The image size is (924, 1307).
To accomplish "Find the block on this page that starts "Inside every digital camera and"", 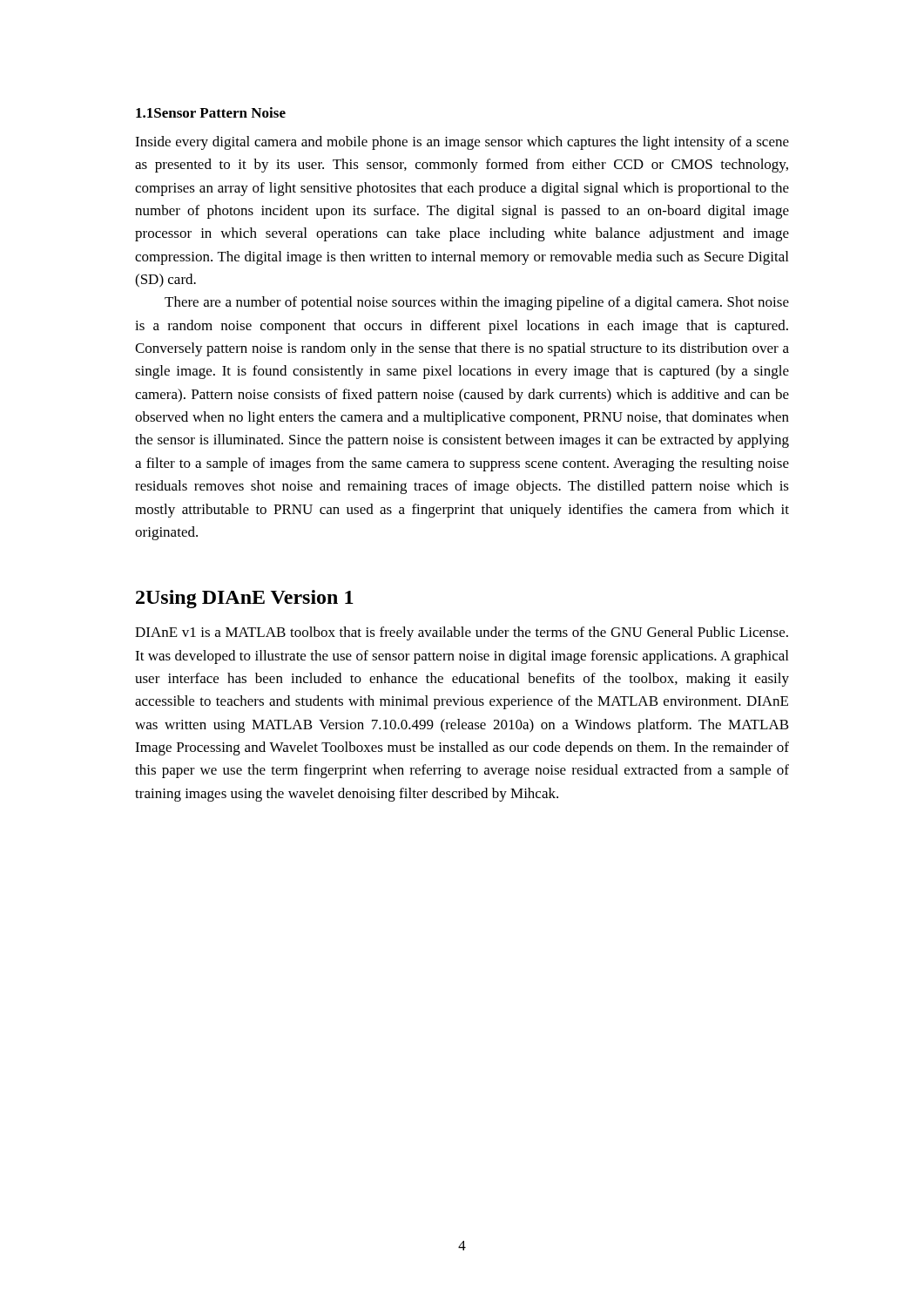I will click(462, 337).
